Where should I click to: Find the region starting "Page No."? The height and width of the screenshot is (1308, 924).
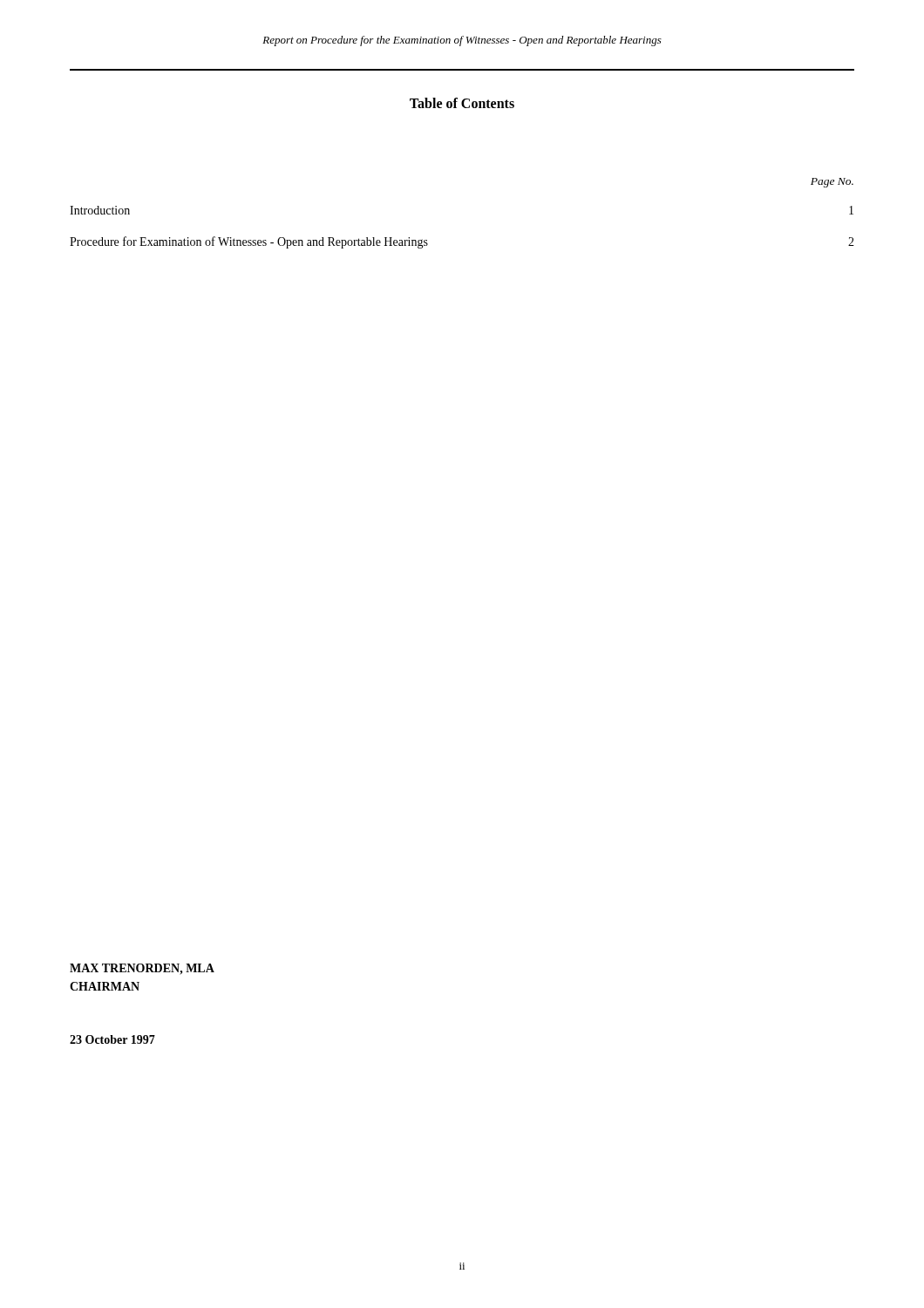click(x=832, y=181)
